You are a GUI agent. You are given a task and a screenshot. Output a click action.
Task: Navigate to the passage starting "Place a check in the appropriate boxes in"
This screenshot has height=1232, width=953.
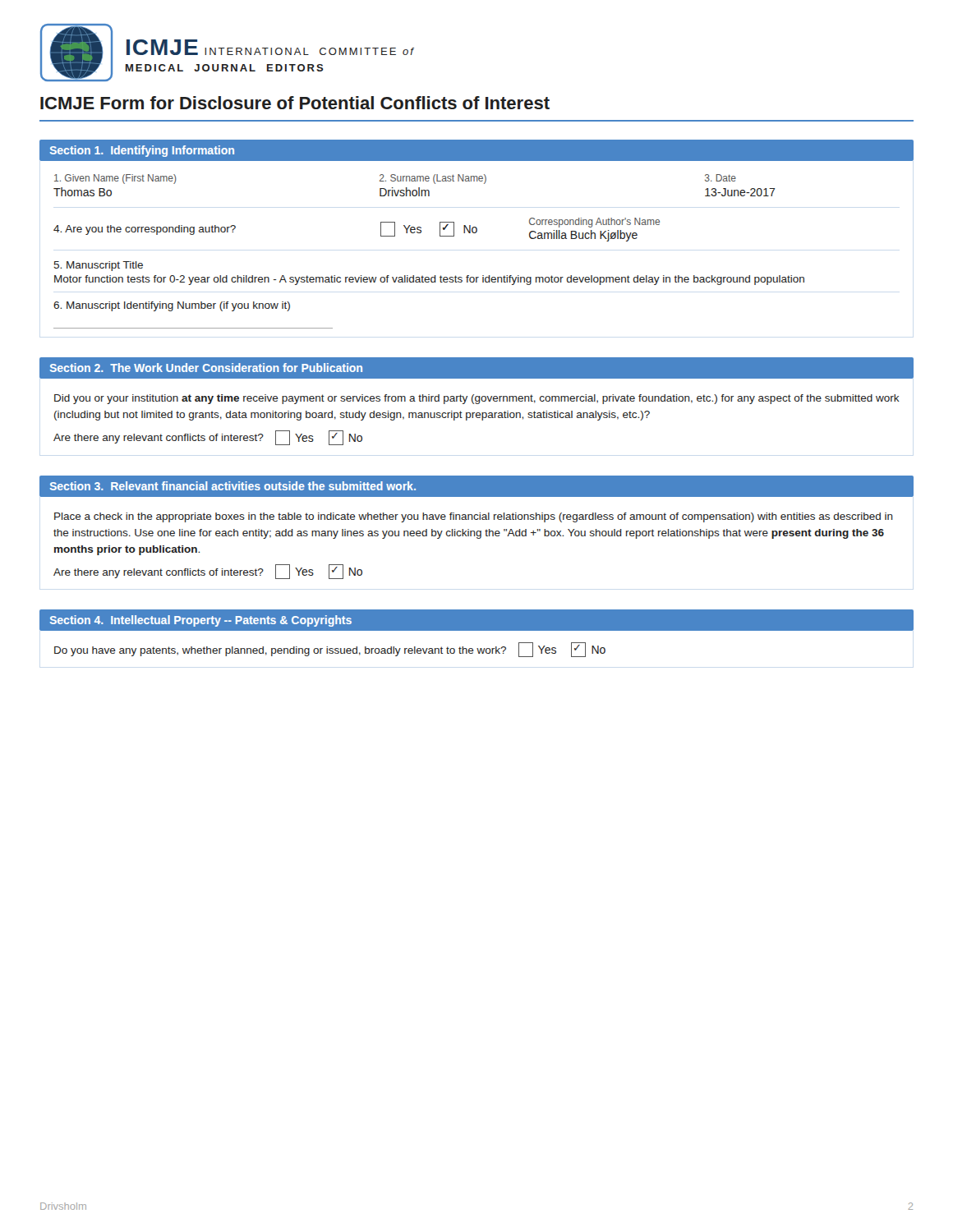[x=473, y=532]
